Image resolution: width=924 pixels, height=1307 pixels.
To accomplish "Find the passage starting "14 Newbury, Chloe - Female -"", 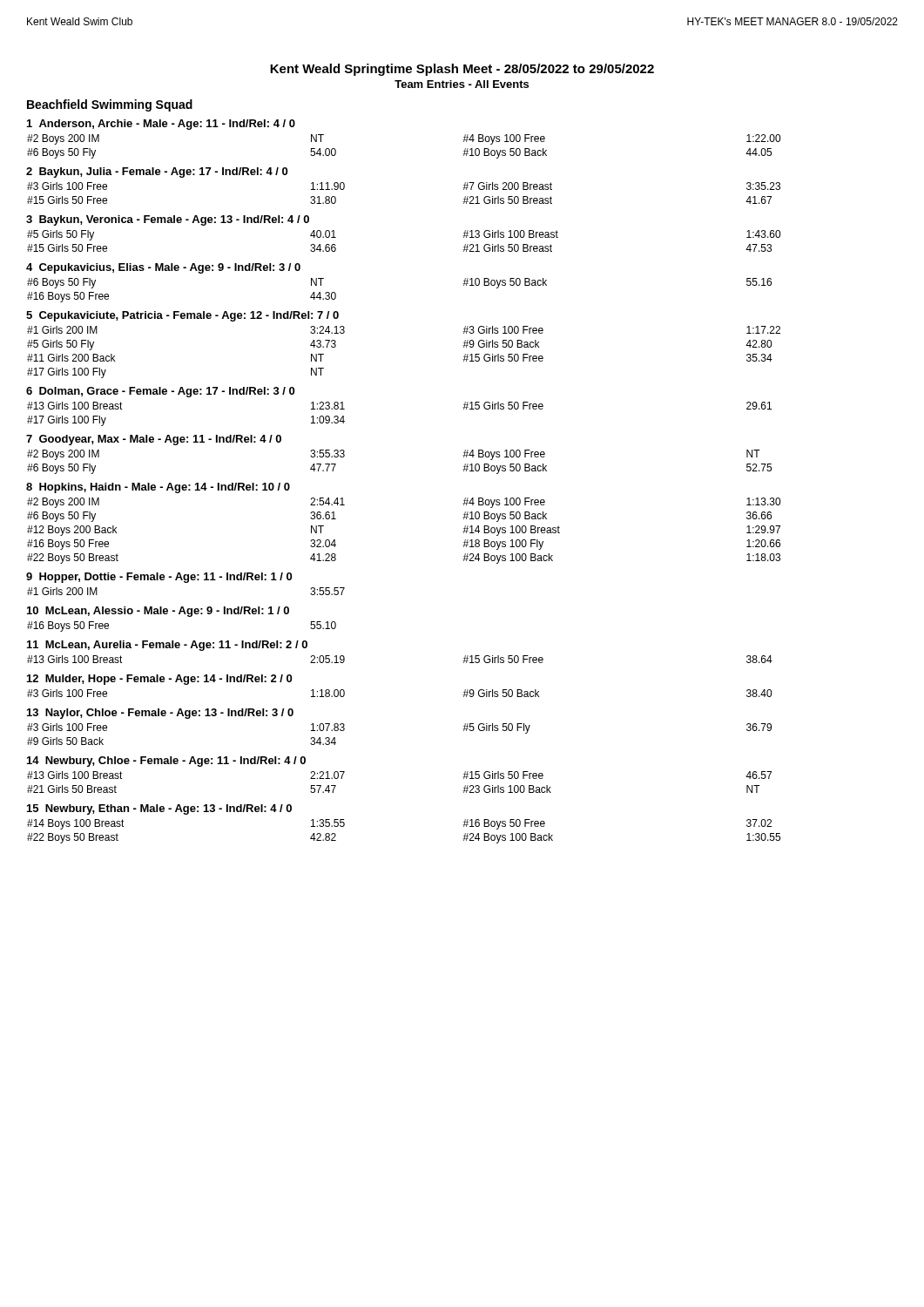I will click(x=166, y=760).
